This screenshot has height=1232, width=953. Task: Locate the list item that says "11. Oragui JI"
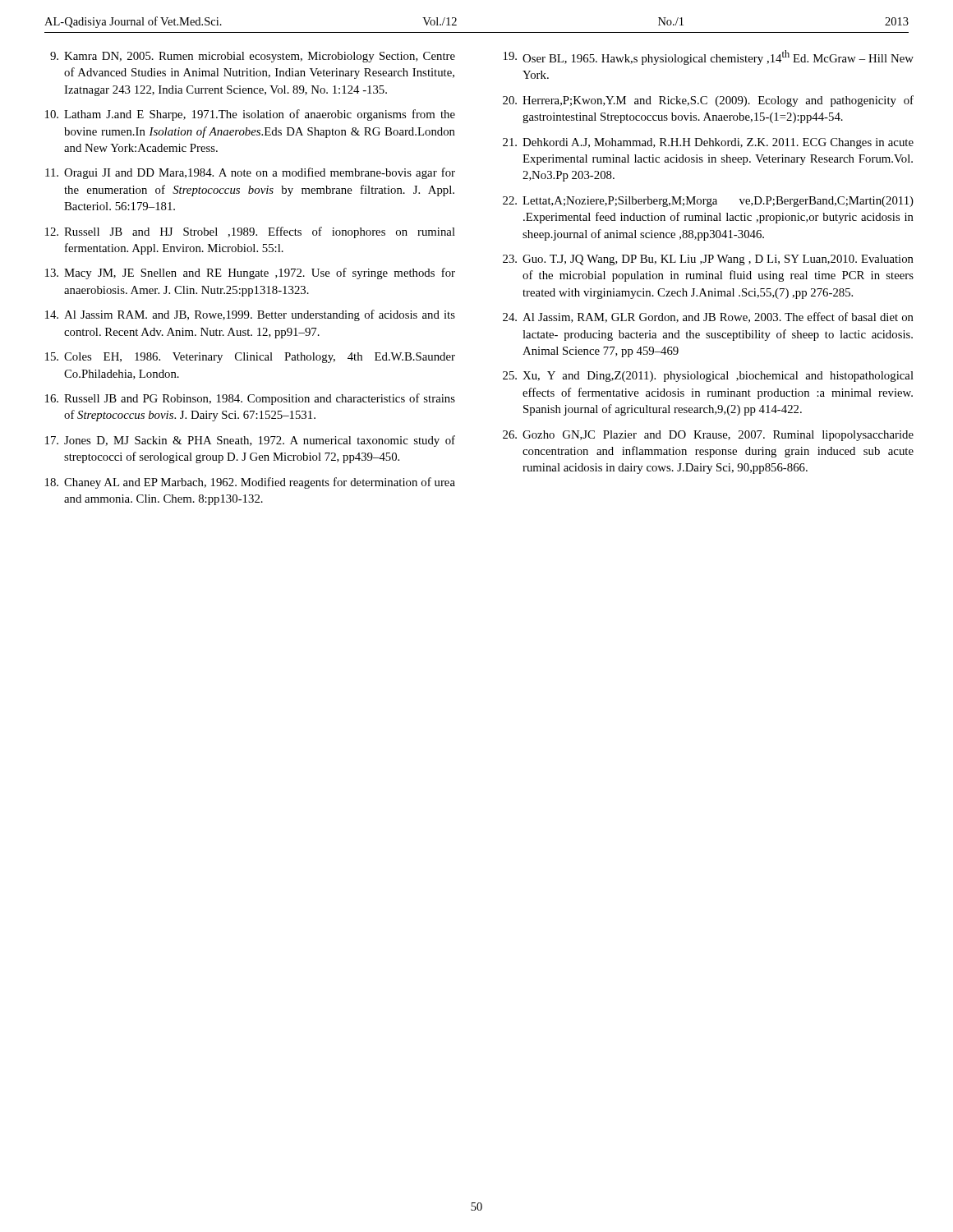(246, 190)
